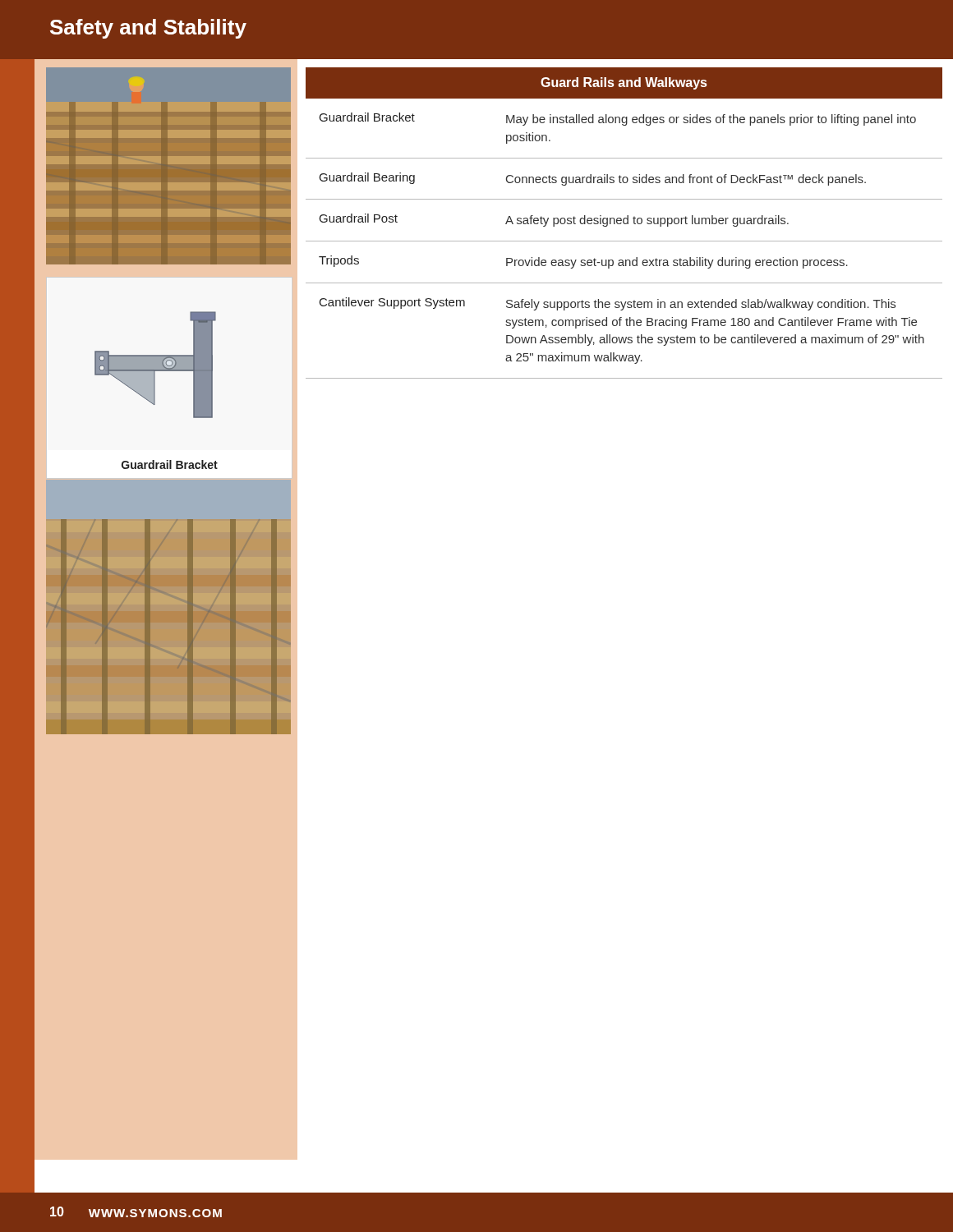Click on the block starting "Safety and Stability"
This screenshot has width=953, height=1232.
(148, 27)
